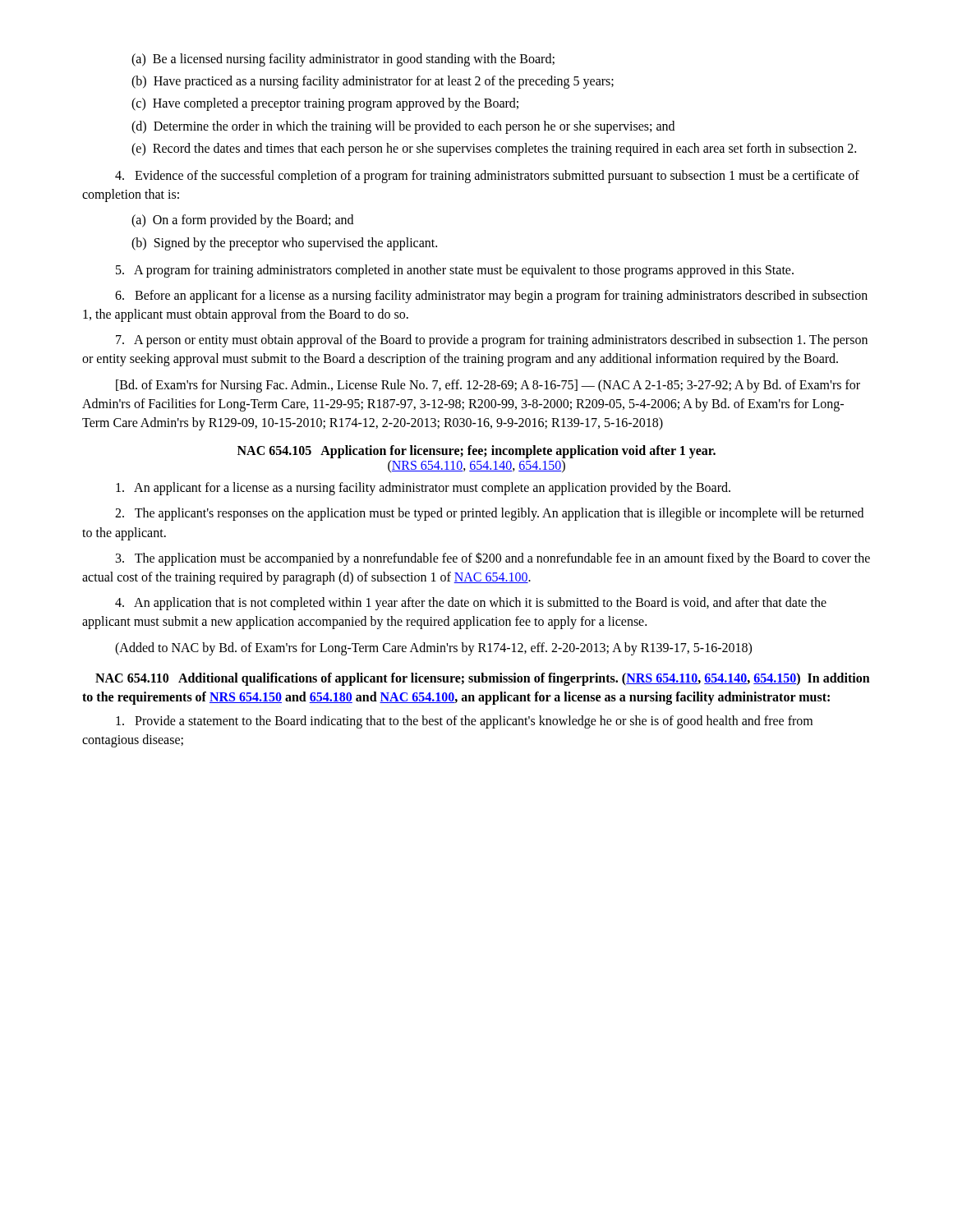Screen dimensions: 1232x953
Task: Point to the block beginning "(c) Have completed a"
Action: coord(325,103)
